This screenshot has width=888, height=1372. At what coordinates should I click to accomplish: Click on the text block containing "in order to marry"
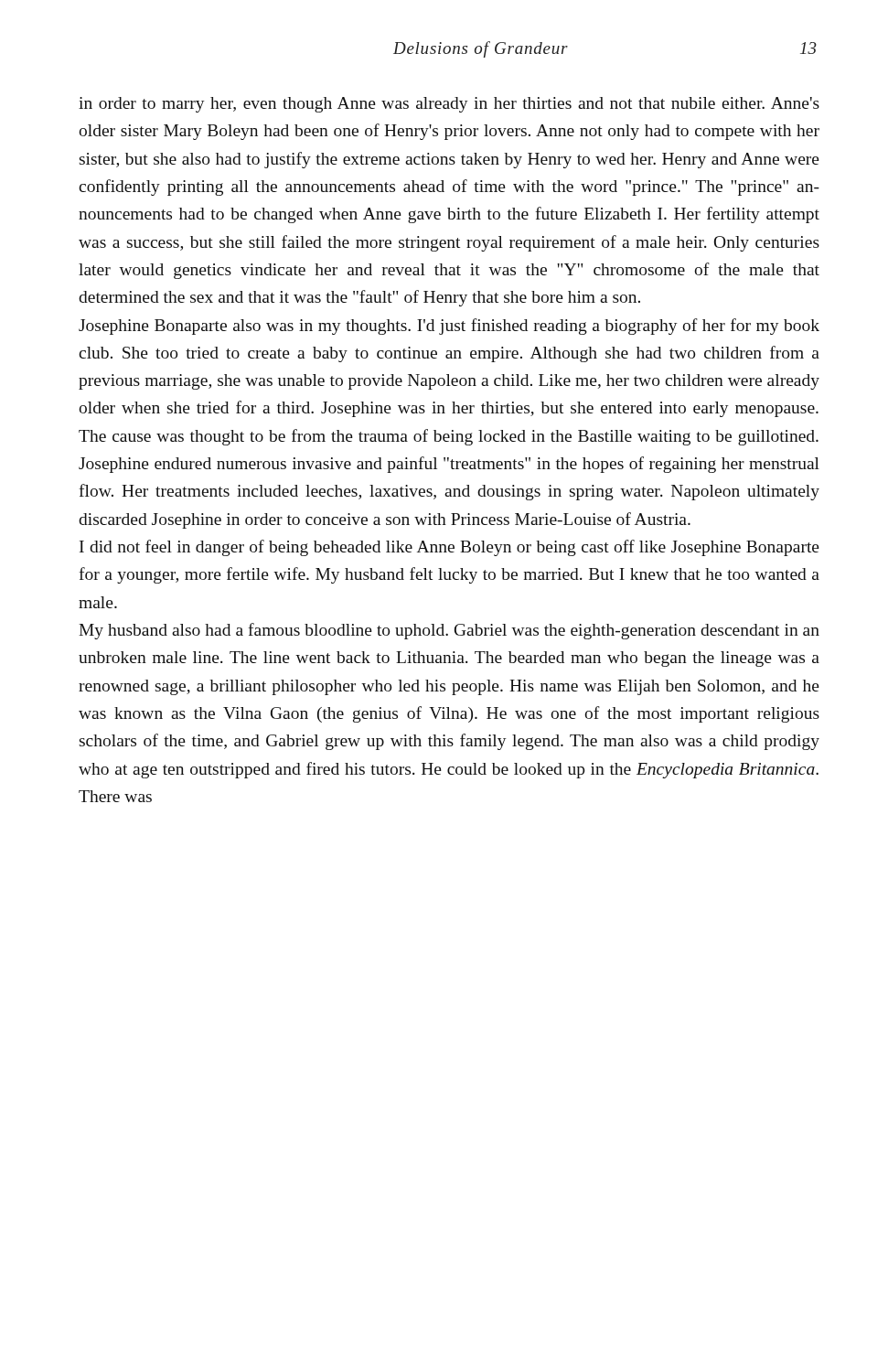pos(449,201)
